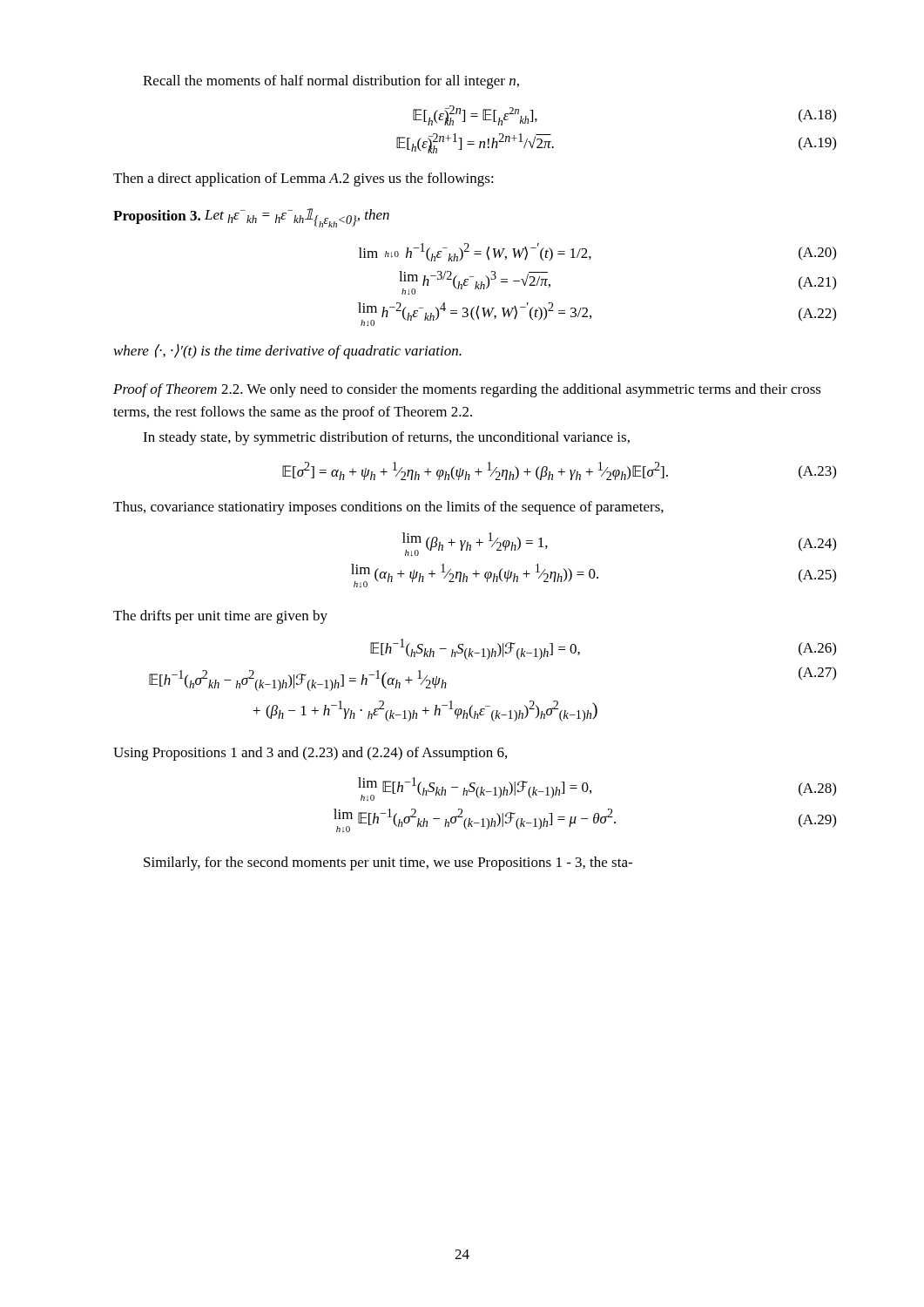Navigate to the element starting "Recall the moments of half normal distribution for"

(331, 81)
